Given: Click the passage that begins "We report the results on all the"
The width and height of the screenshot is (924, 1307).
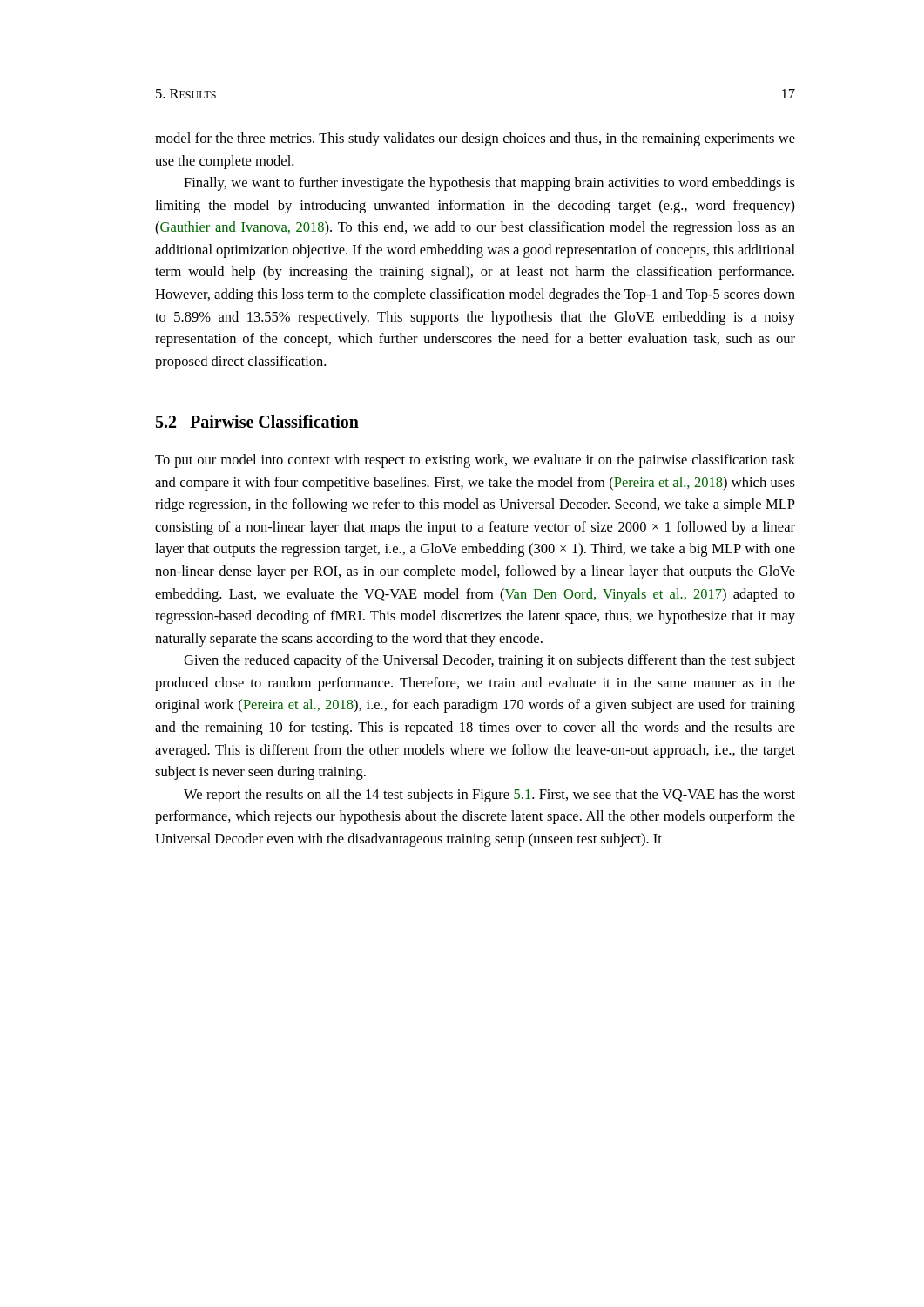Looking at the screenshot, I should point(475,816).
